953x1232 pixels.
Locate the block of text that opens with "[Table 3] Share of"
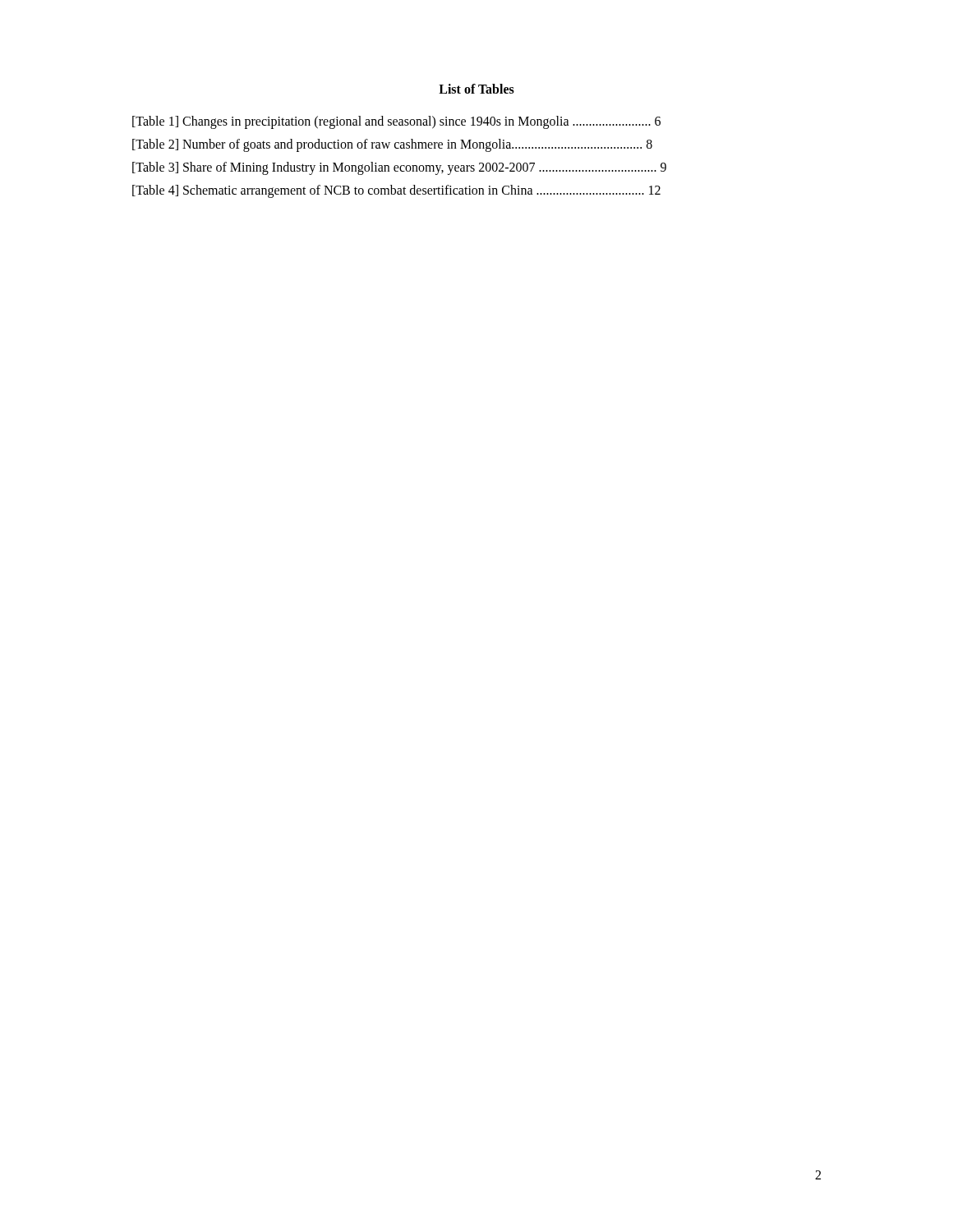point(399,167)
